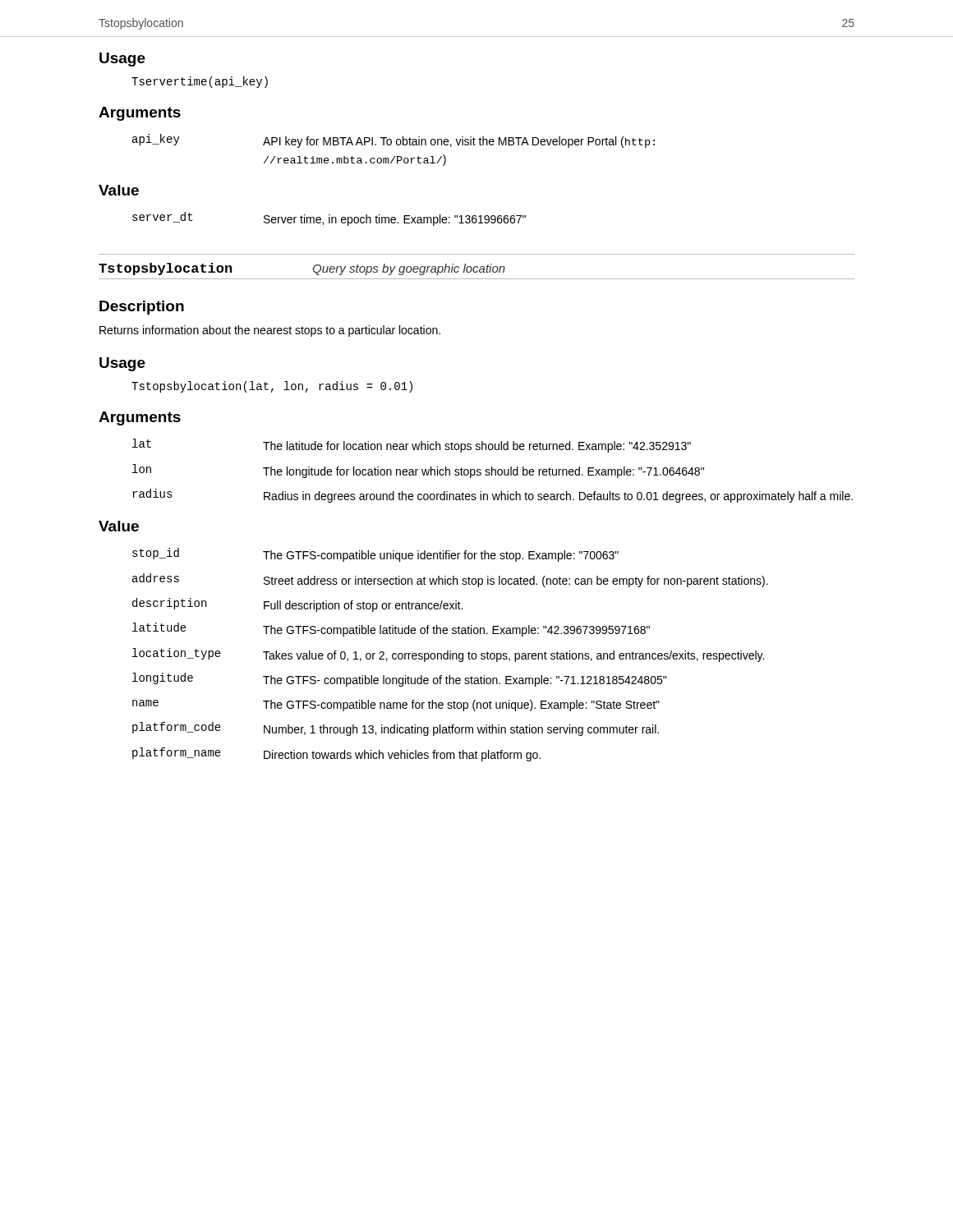Where is the passage that starts "location_type Takes value of 0,"?
The image size is (953, 1232).
(476, 655)
